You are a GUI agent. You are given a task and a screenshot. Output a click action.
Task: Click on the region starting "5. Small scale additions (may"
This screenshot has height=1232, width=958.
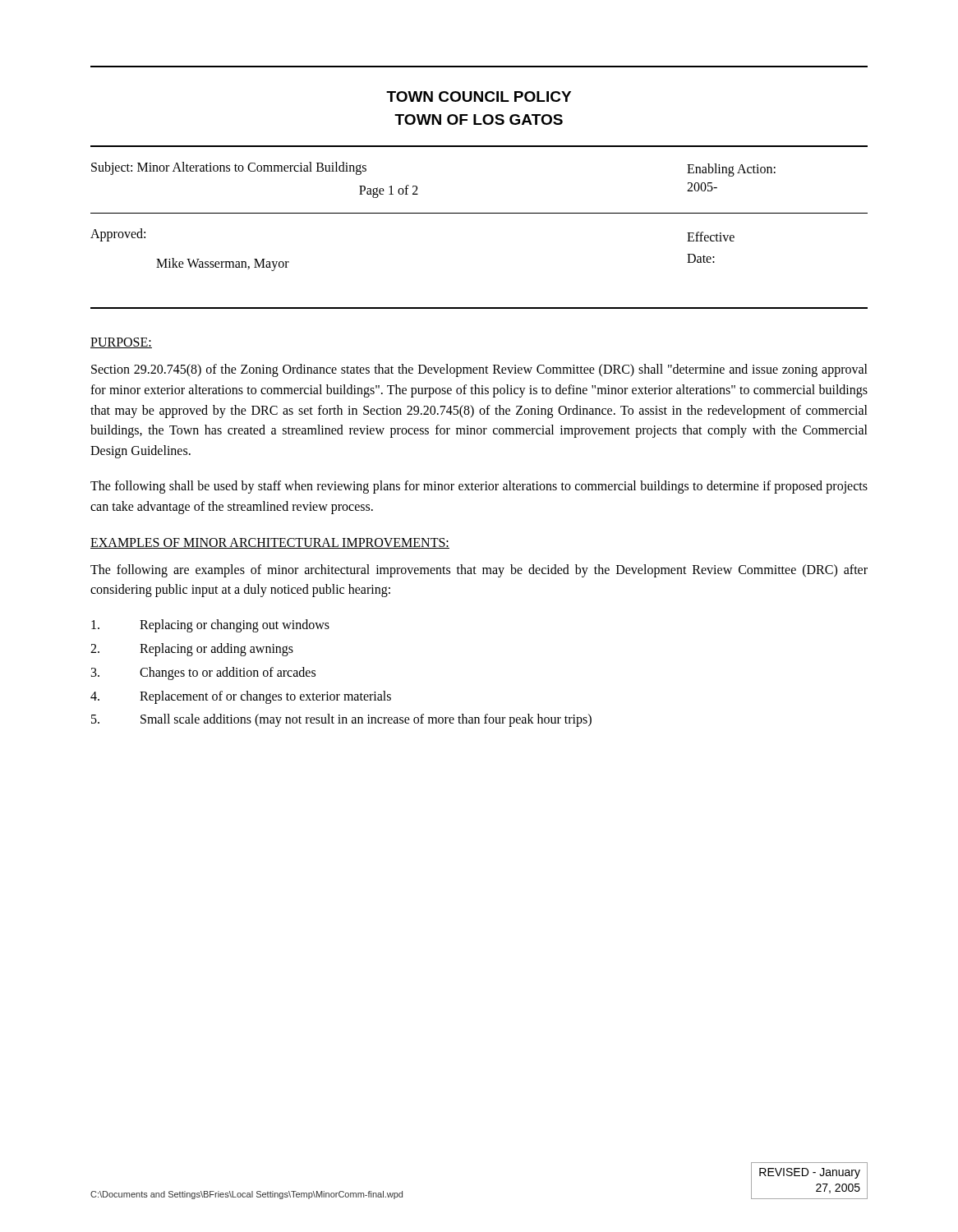pyautogui.click(x=479, y=720)
